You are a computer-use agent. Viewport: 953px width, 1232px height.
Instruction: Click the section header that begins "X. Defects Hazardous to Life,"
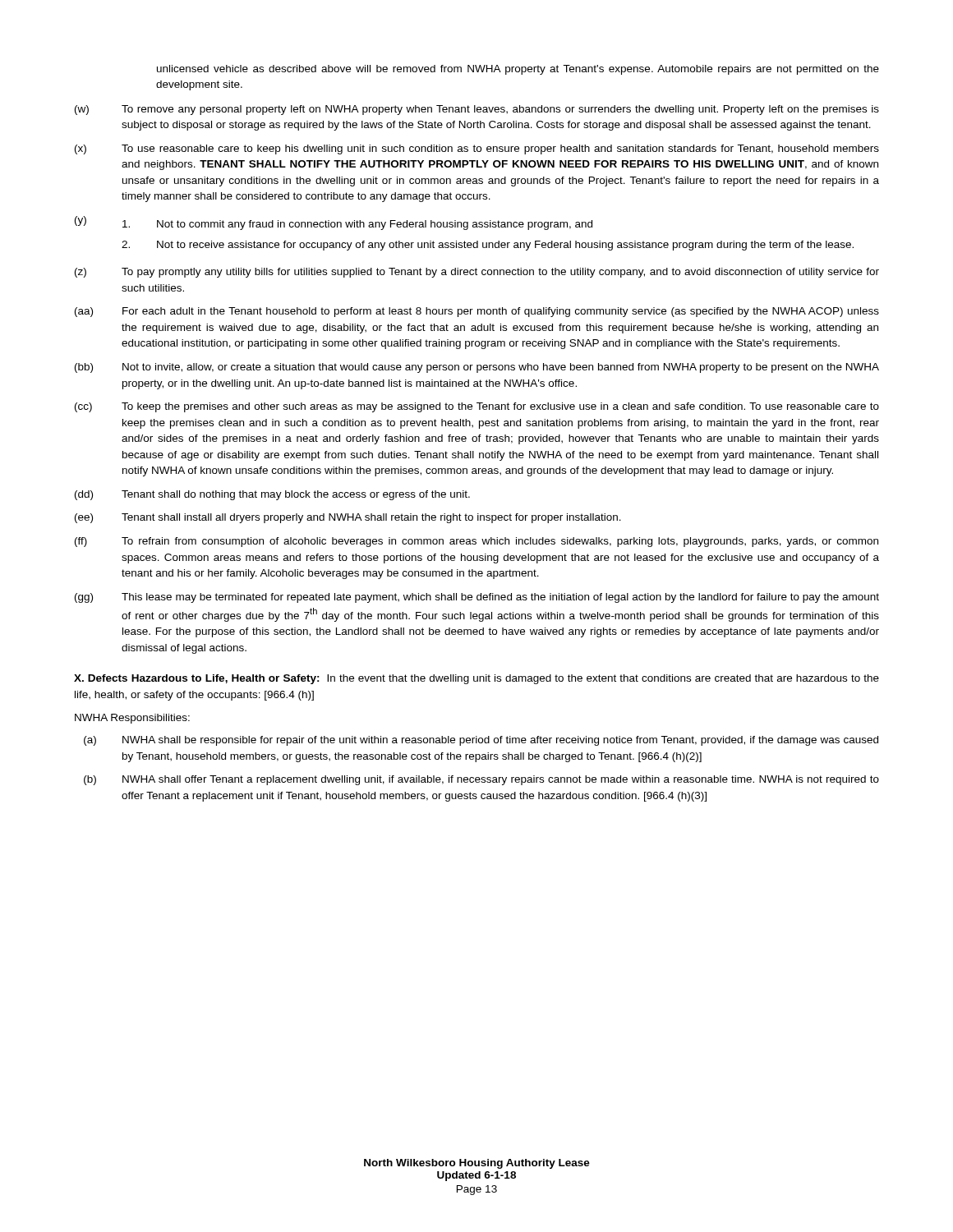197,678
